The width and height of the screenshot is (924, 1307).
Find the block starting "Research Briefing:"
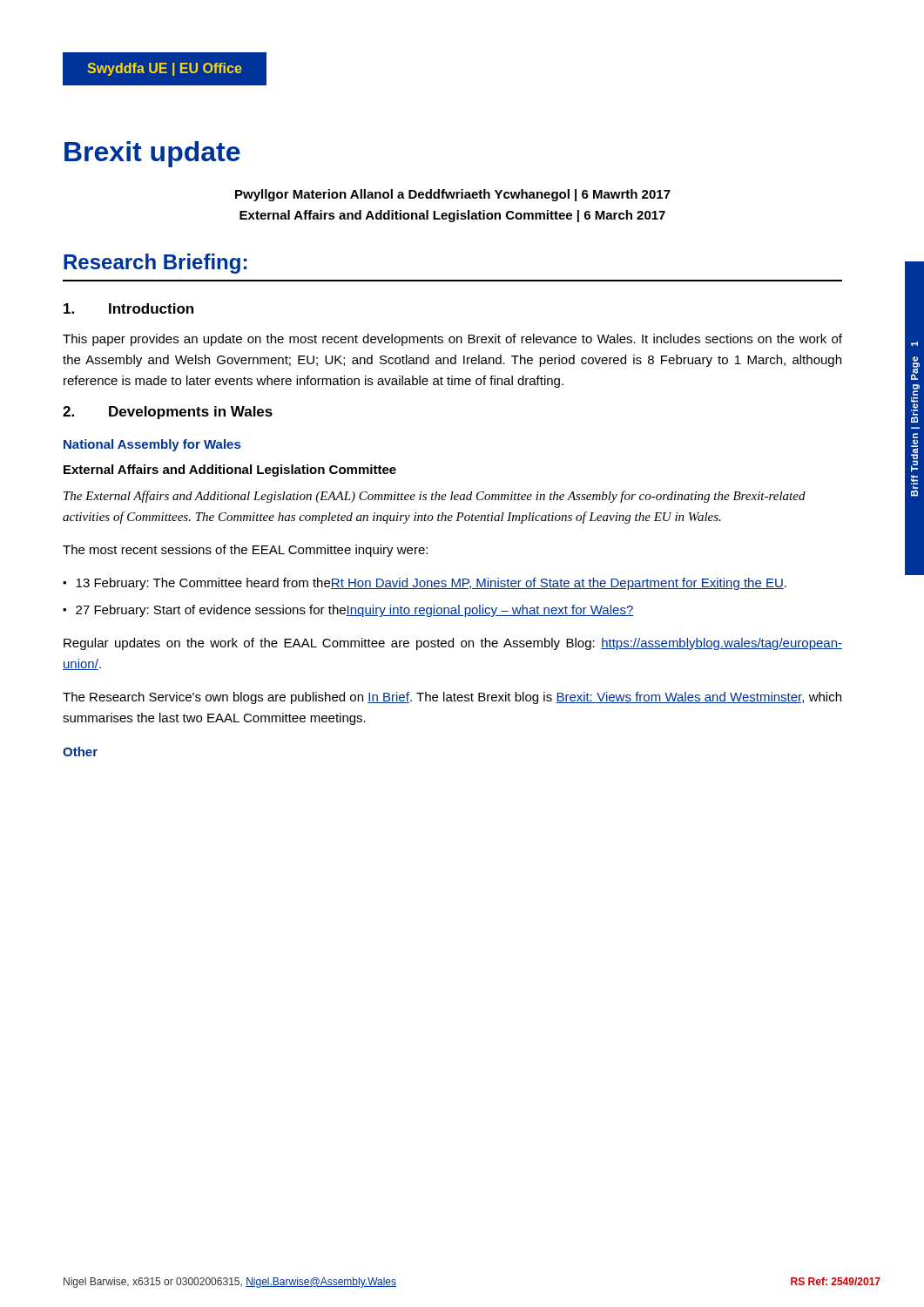[x=155, y=264]
